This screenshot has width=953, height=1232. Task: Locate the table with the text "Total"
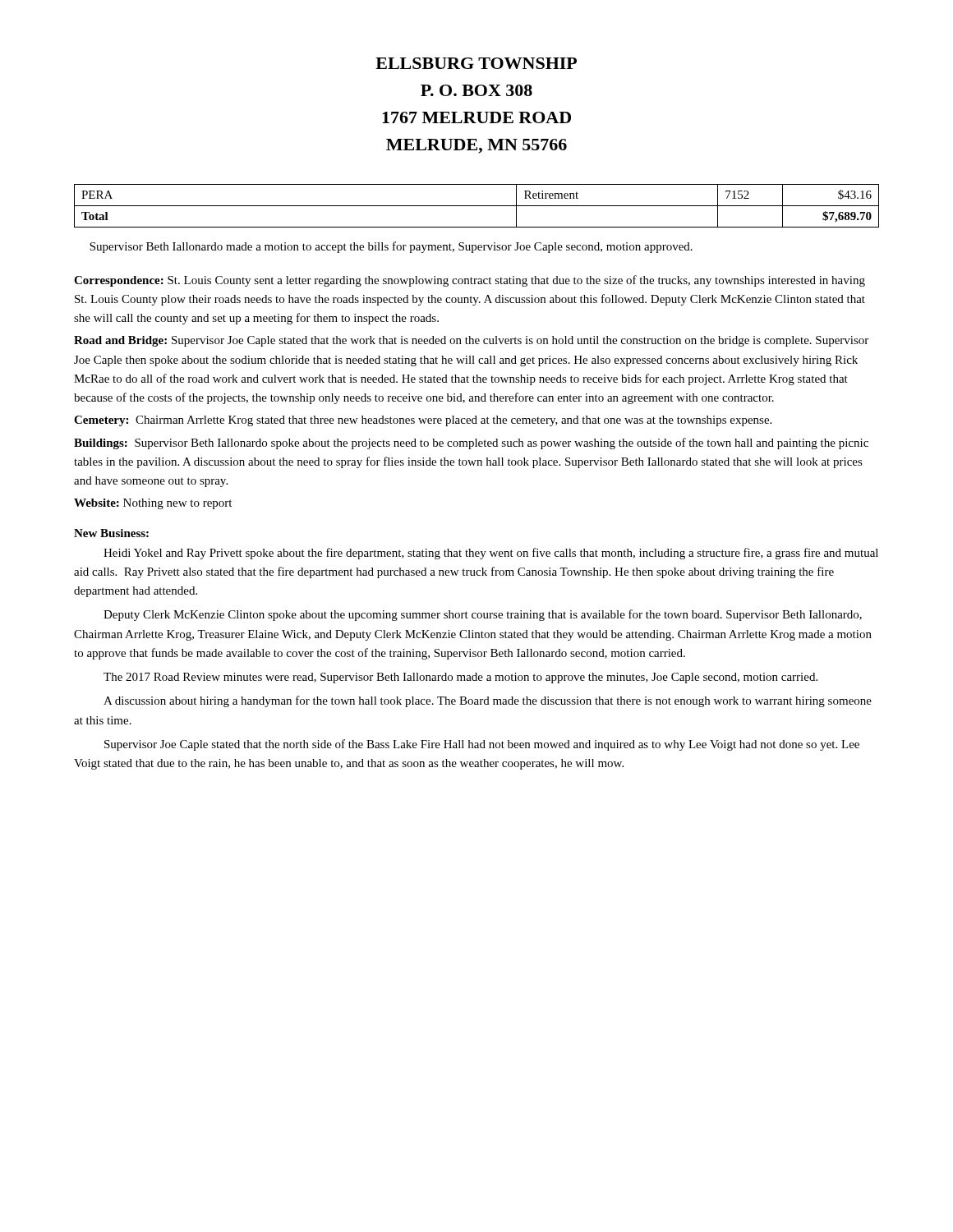click(x=476, y=206)
